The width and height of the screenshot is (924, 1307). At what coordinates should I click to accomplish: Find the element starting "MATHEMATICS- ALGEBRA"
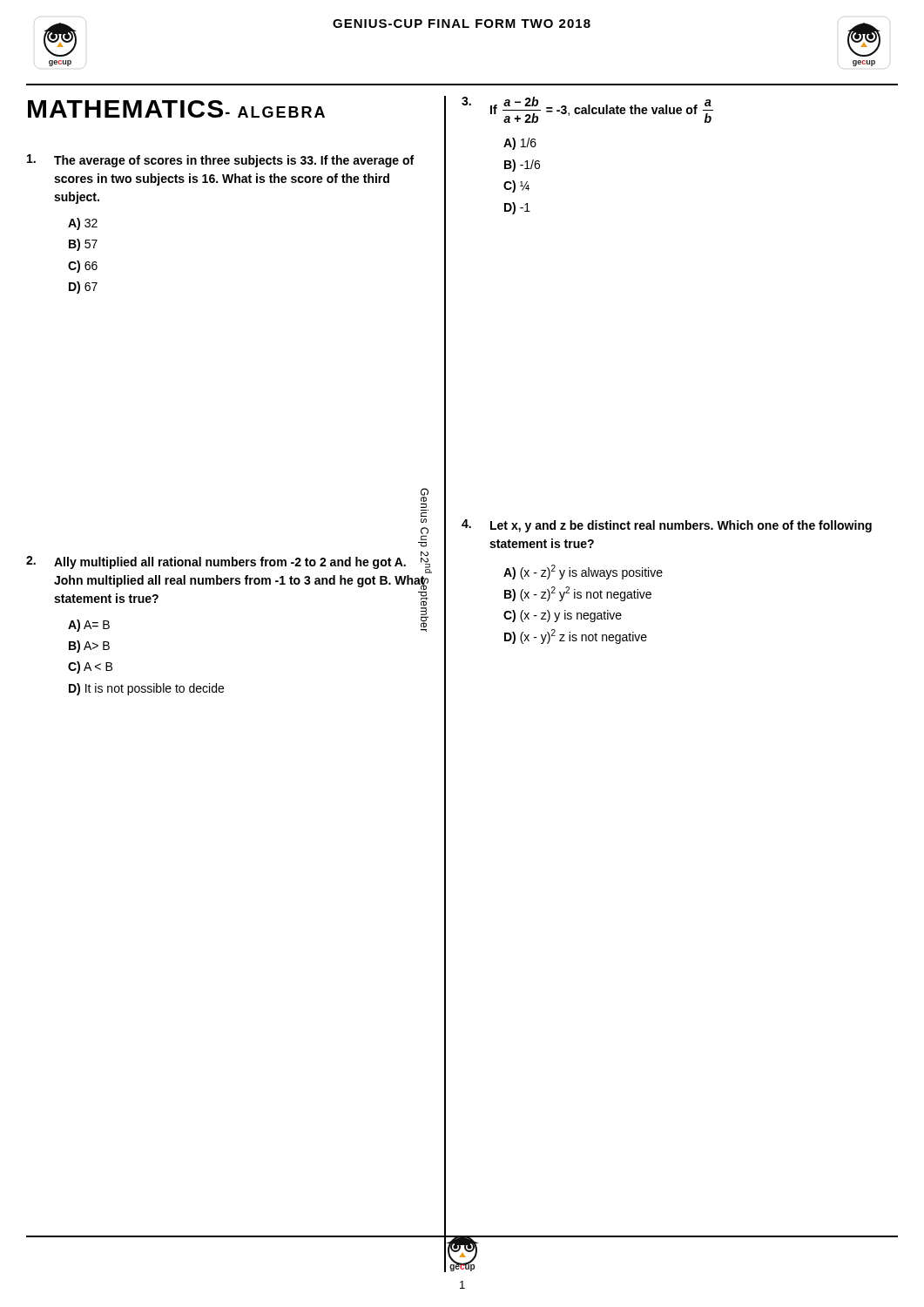point(177,108)
